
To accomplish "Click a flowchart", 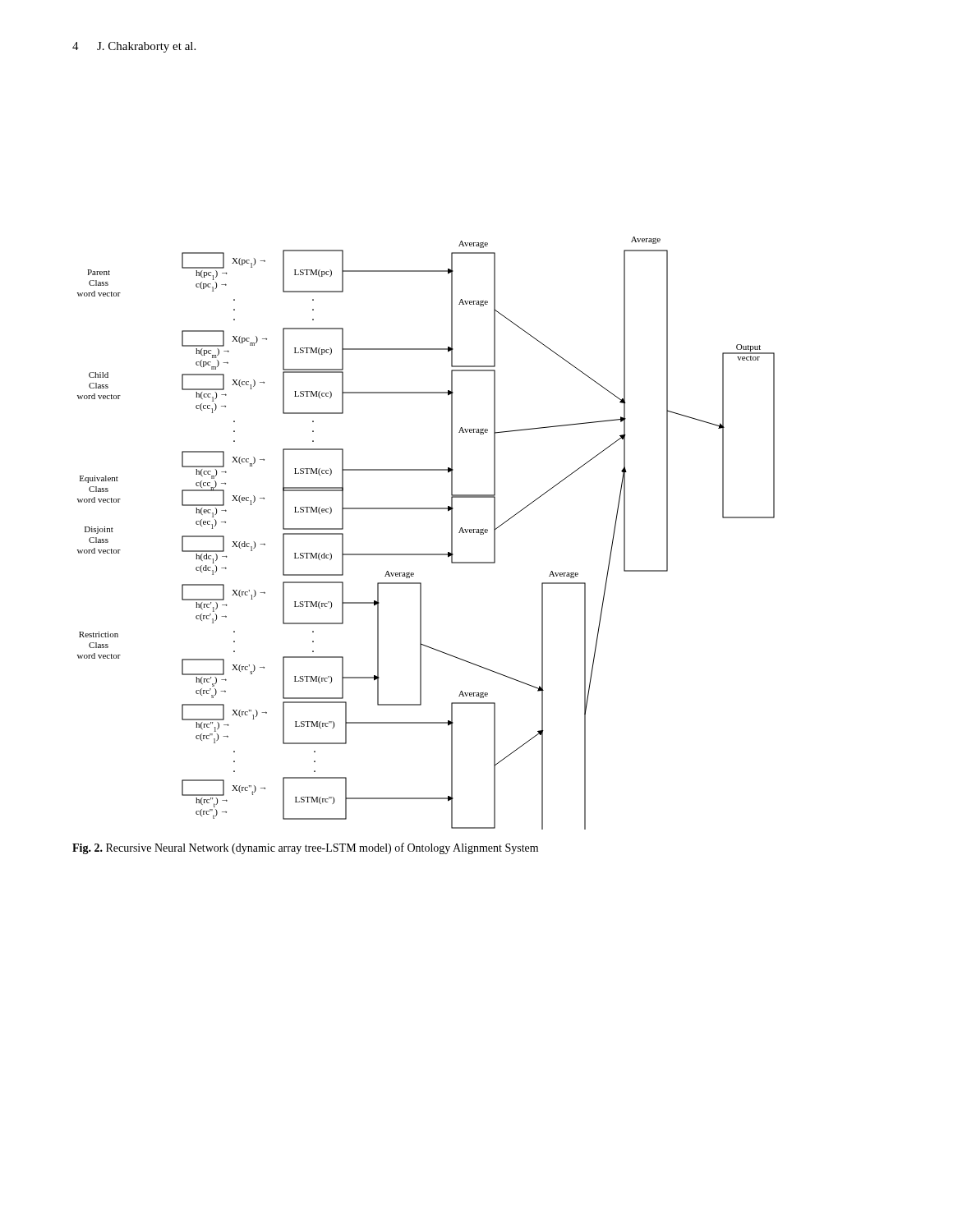I will click(x=476, y=474).
